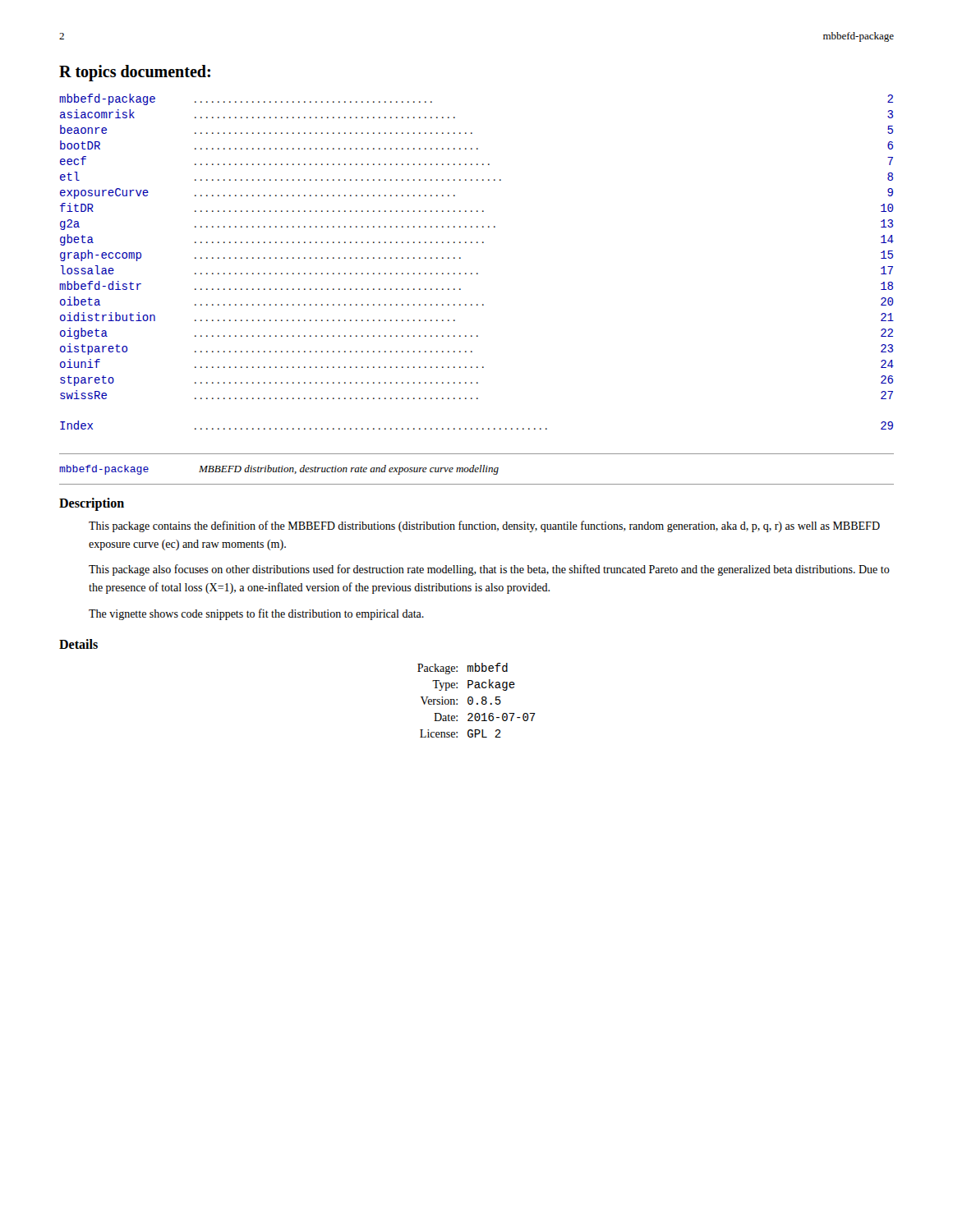The image size is (953, 1232).
Task: Click the passage that begins "This package also focuses on"
Action: click(x=489, y=579)
